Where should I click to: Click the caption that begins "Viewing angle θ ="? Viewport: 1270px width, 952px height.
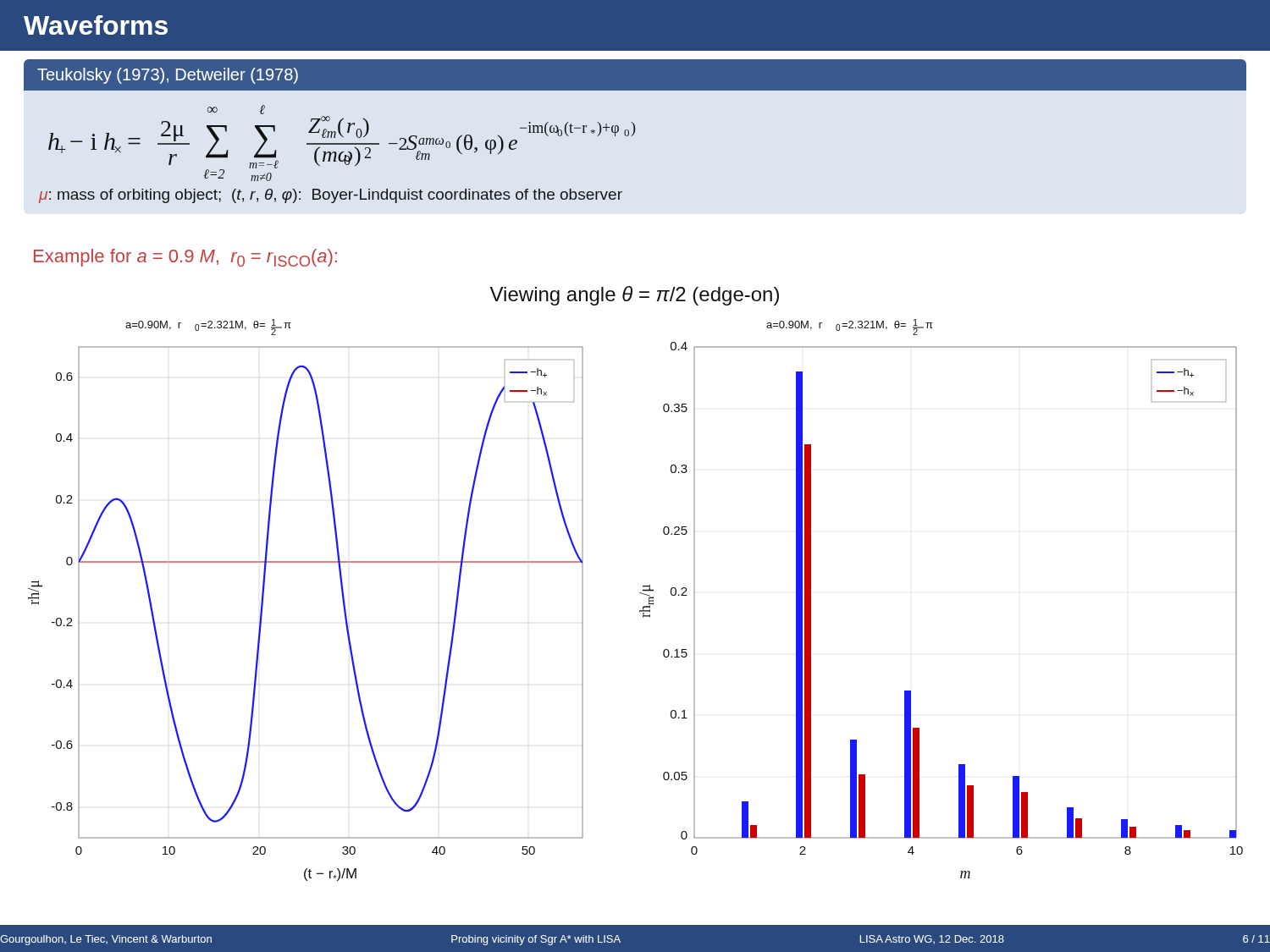635,294
